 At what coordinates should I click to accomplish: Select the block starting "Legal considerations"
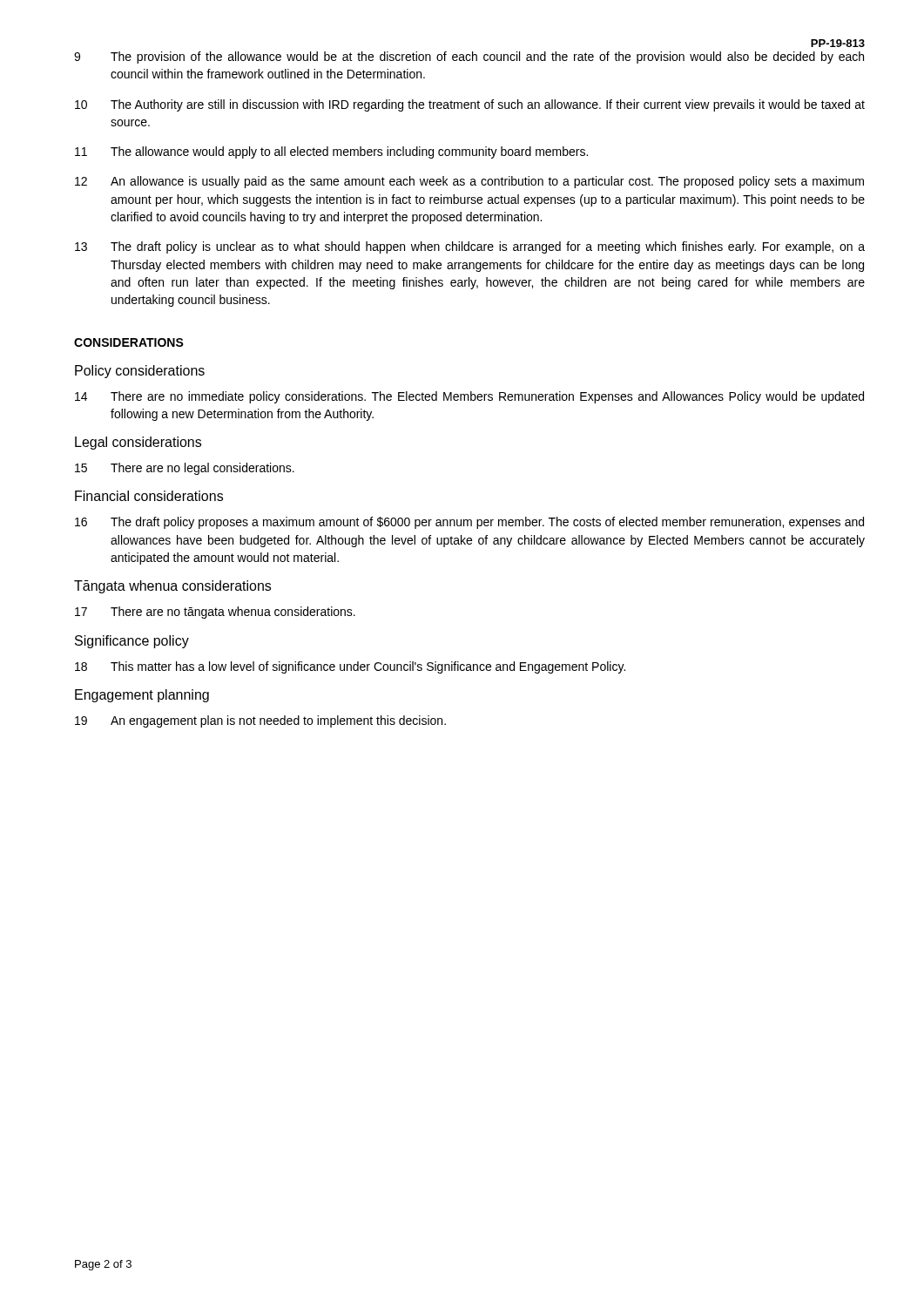(x=138, y=442)
